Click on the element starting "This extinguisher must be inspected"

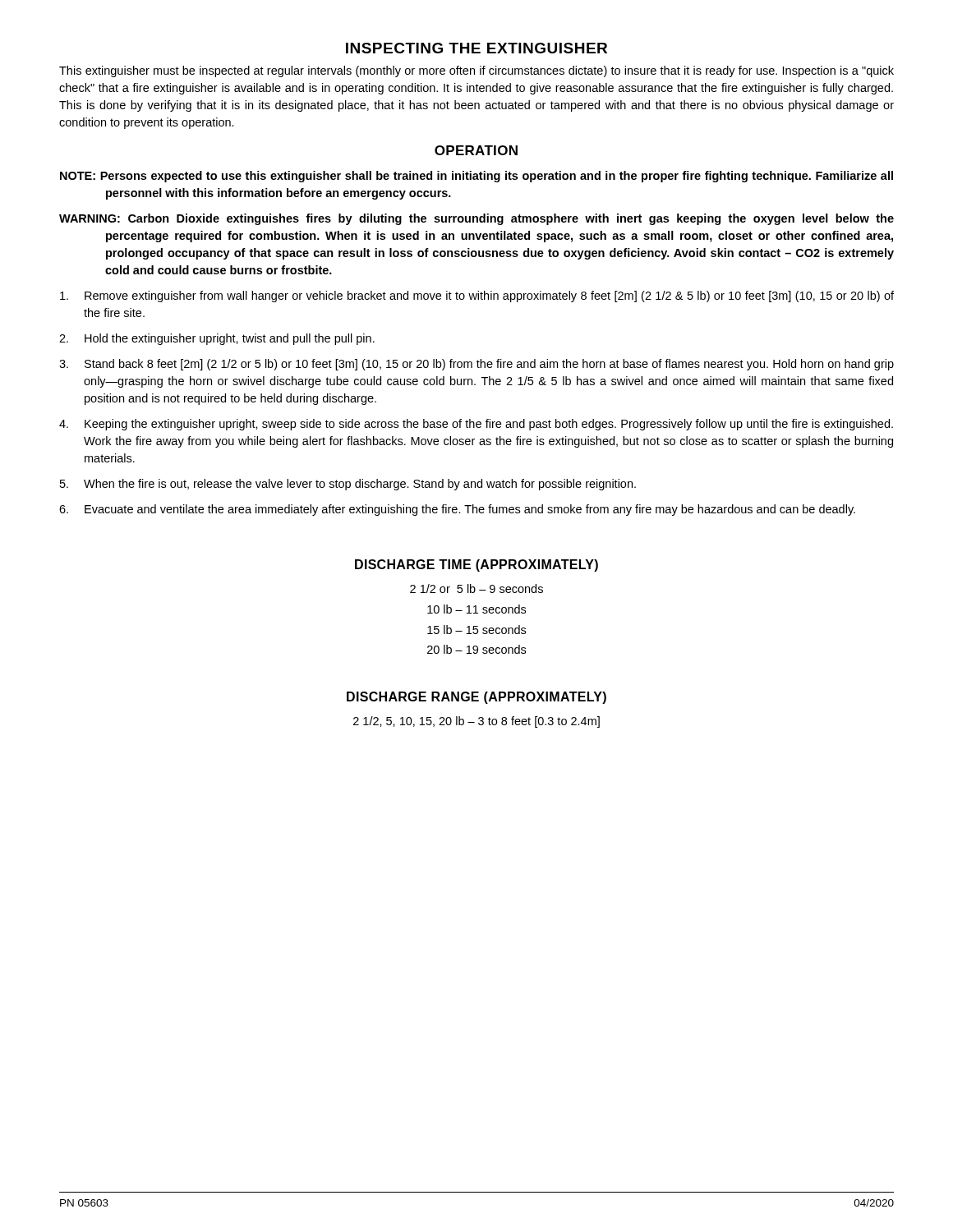point(476,97)
